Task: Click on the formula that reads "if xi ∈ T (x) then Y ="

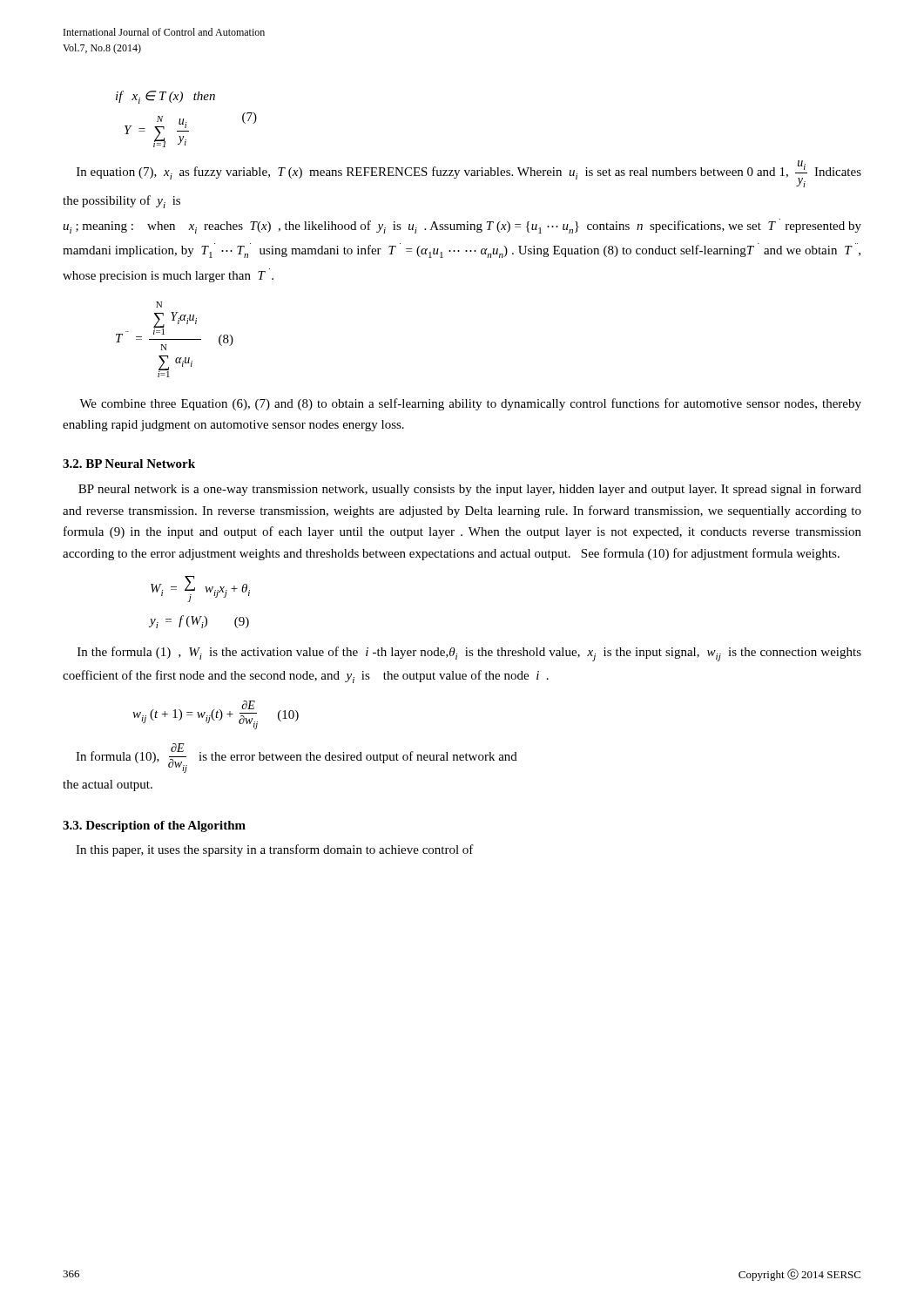Action: (x=165, y=97)
